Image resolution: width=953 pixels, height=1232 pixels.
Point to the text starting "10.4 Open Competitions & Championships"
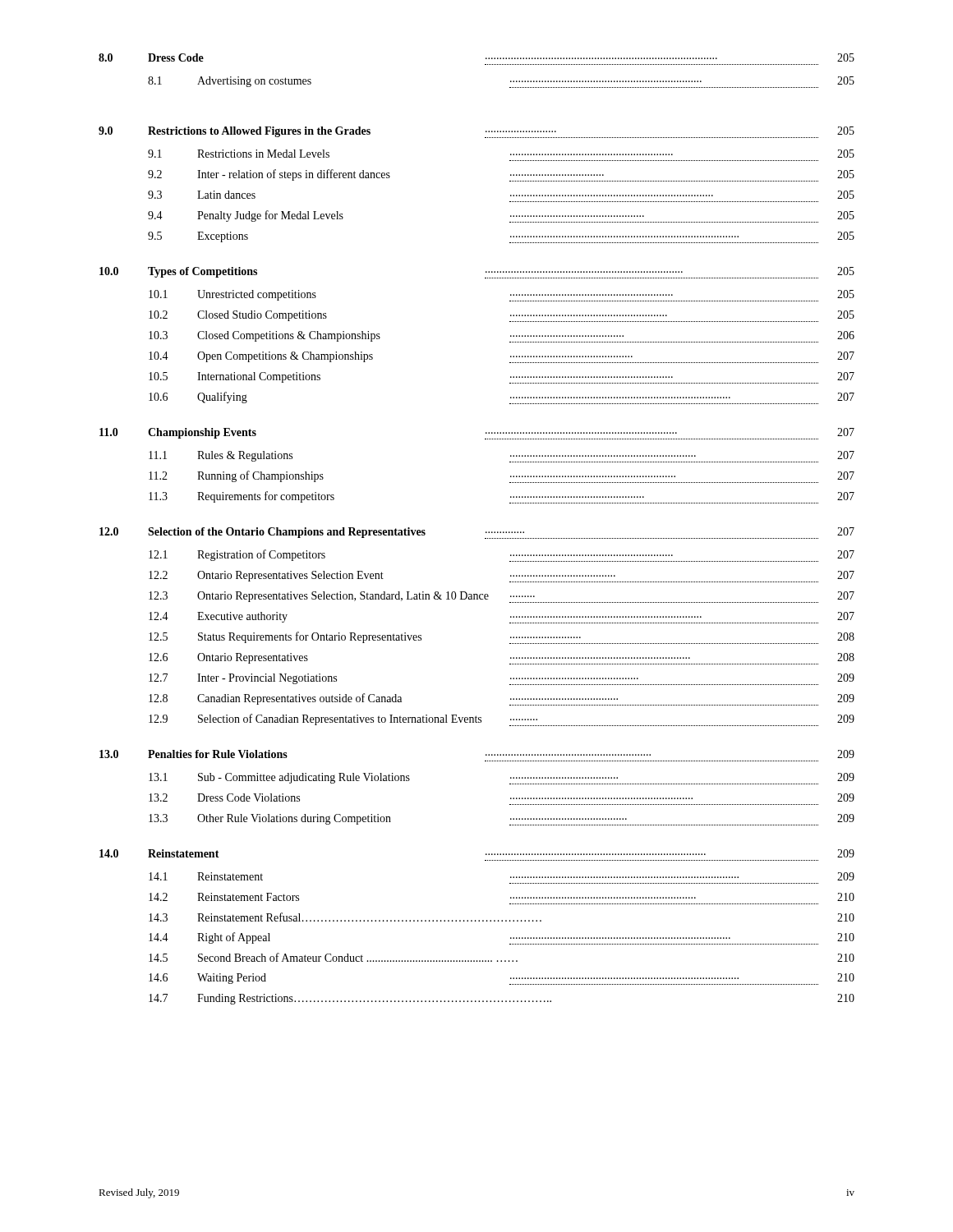pos(285,357)
